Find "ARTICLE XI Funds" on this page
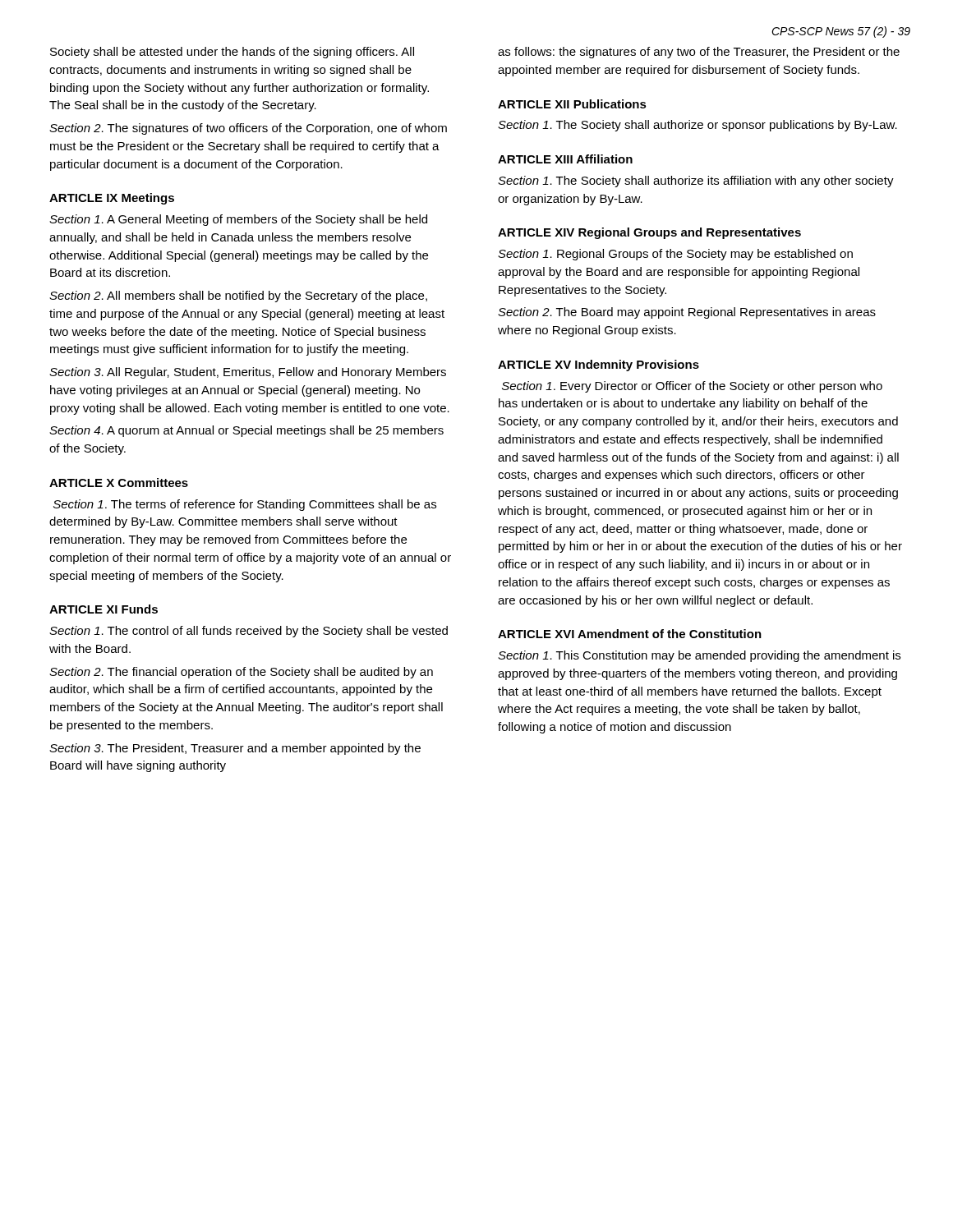This screenshot has width=953, height=1232. (104, 609)
